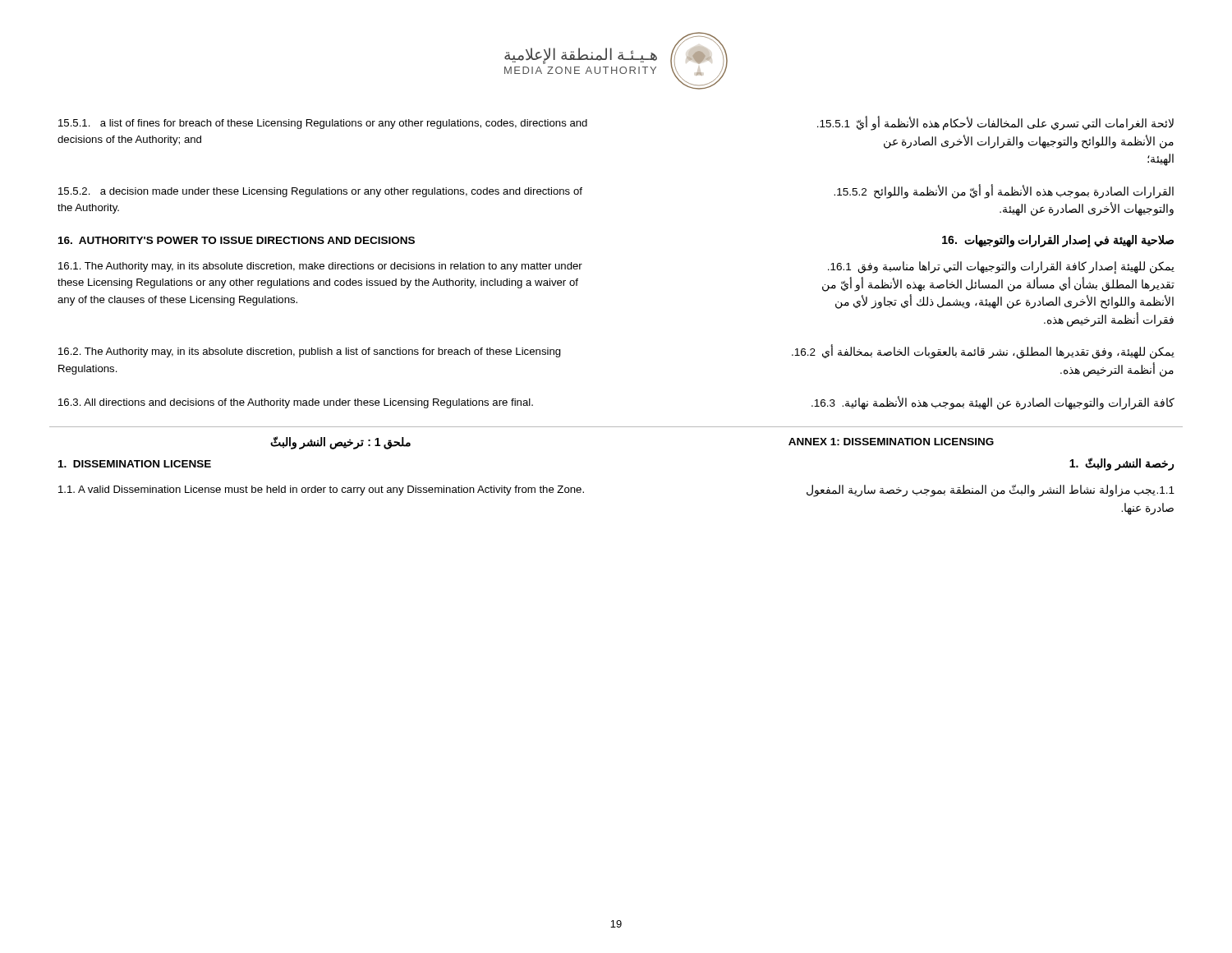The image size is (1232, 953).
Task: Locate the section header containing "16. AUTHORITY'S POWER TO ISSUE DIRECTIONS"
Action: pos(234,240)
